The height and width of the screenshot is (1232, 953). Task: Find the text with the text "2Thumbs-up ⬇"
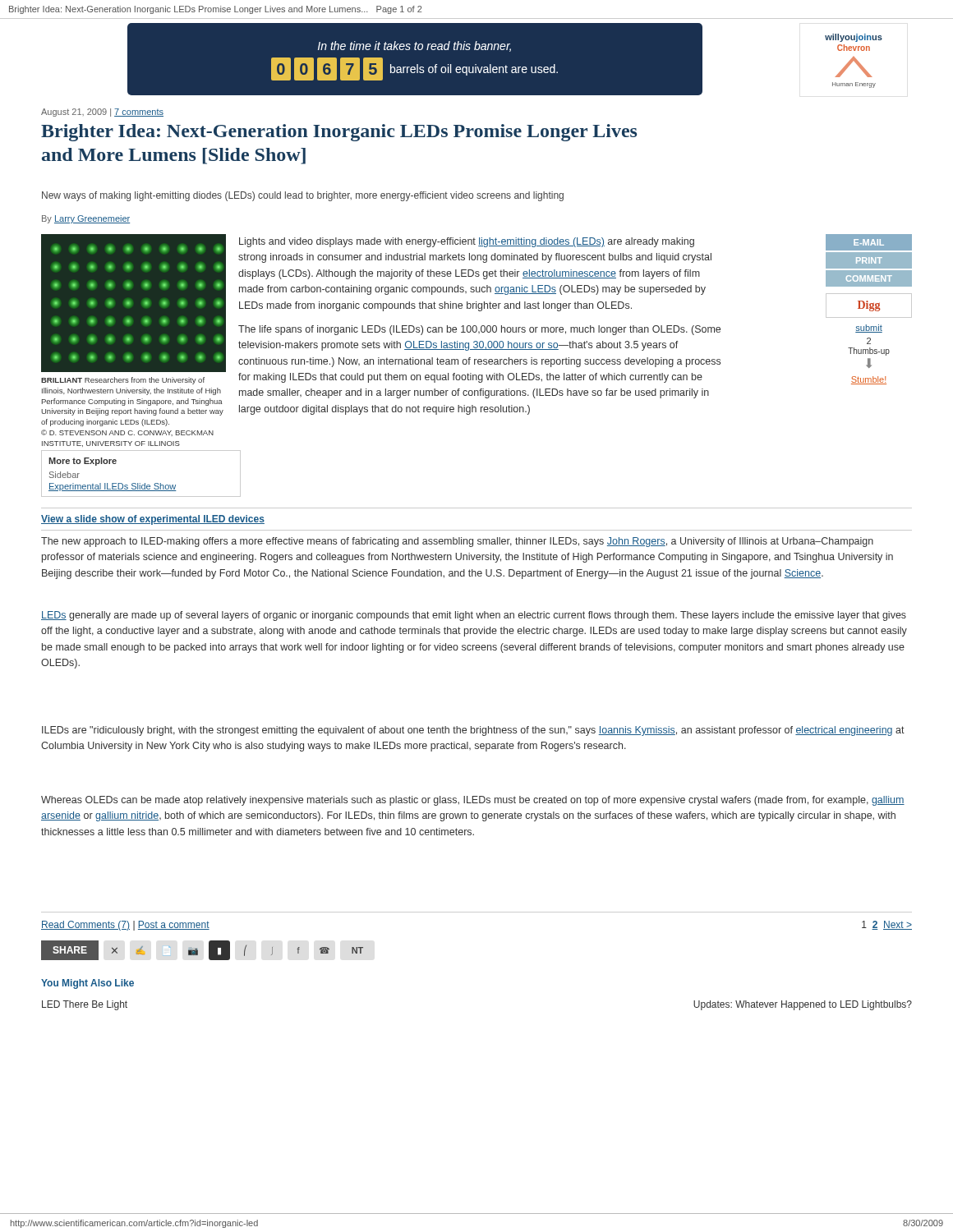click(x=869, y=353)
